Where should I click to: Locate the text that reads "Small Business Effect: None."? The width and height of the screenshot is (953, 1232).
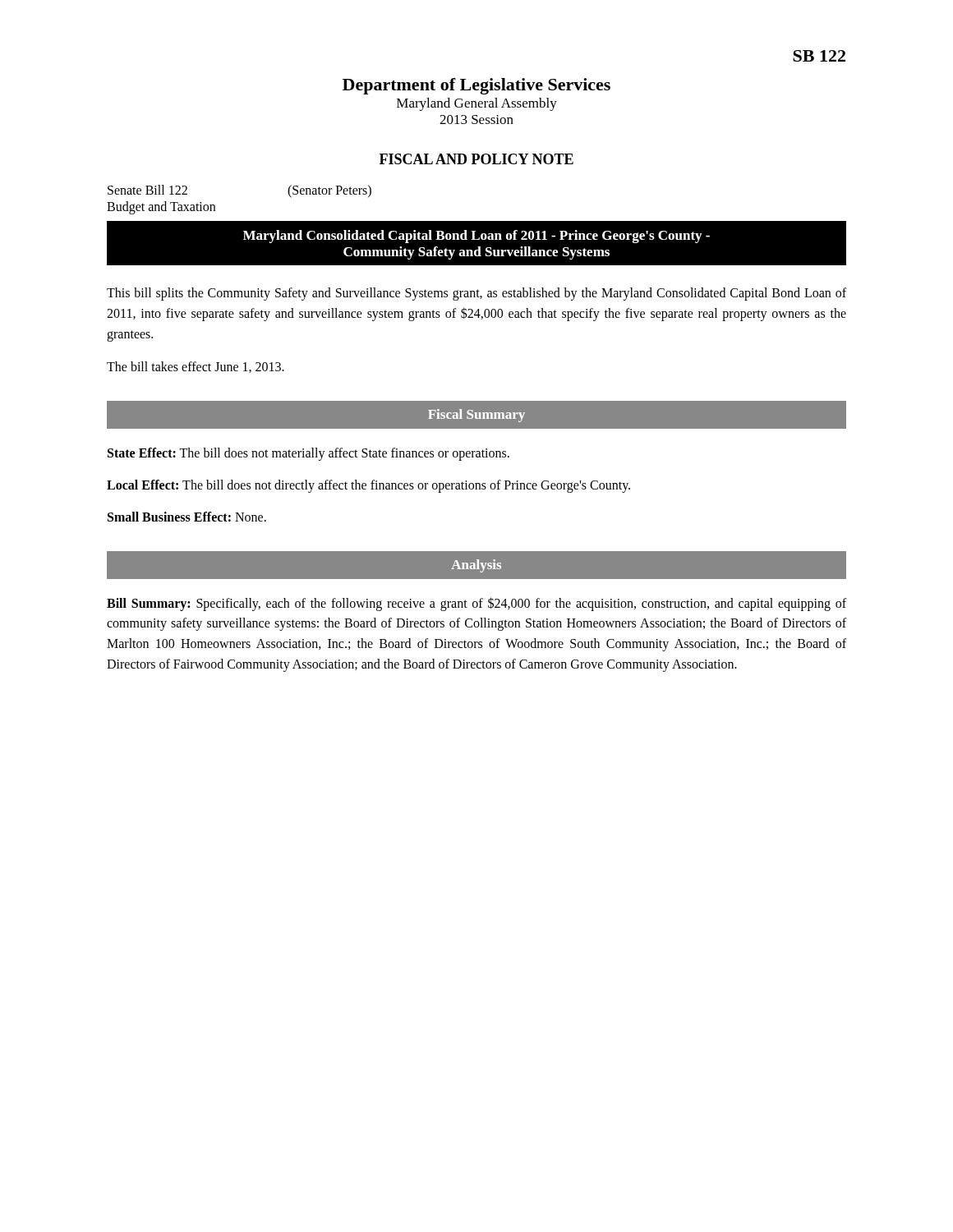point(187,517)
